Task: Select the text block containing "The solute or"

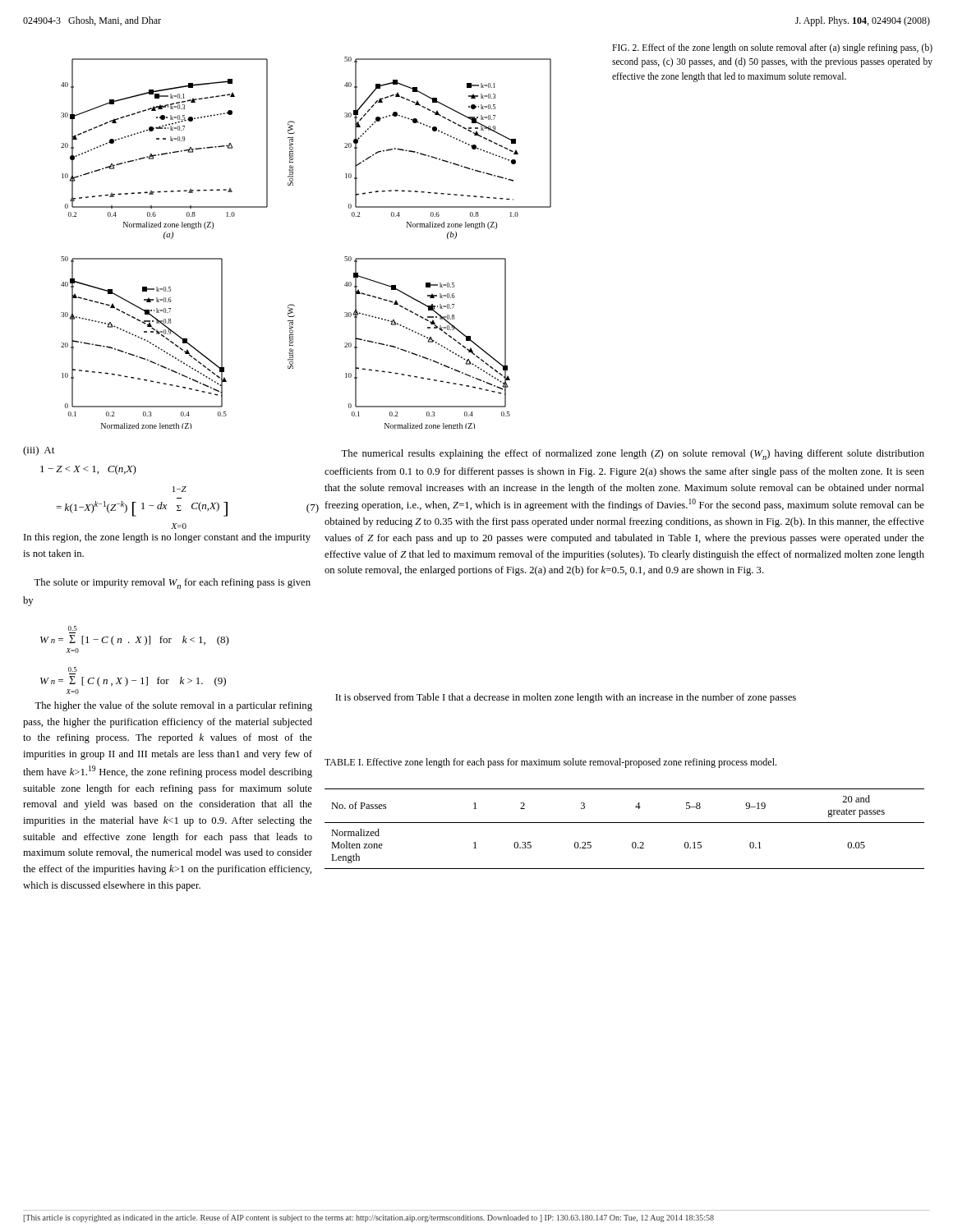Action: click(167, 591)
